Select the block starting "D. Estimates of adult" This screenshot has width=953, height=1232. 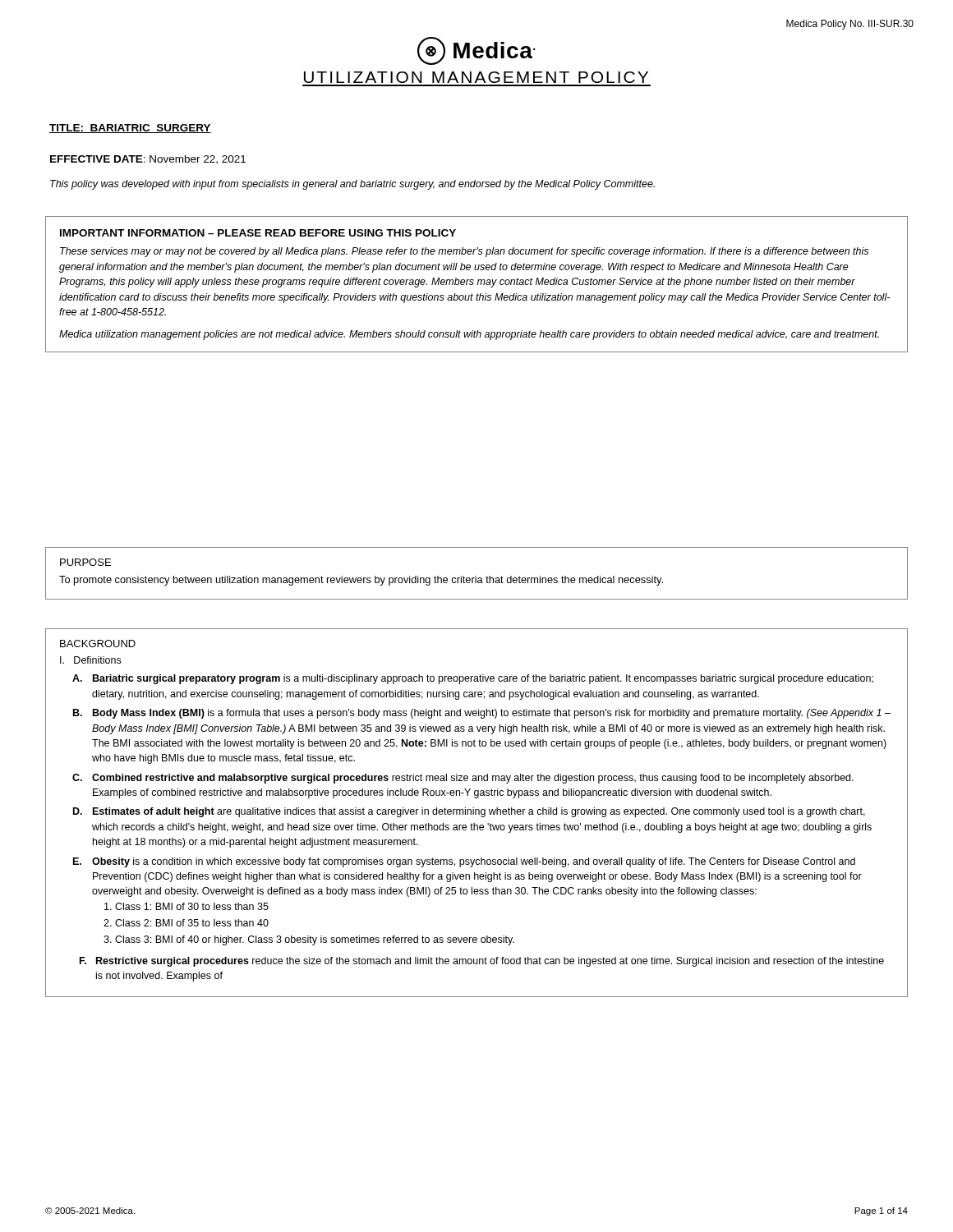[483, 827]
